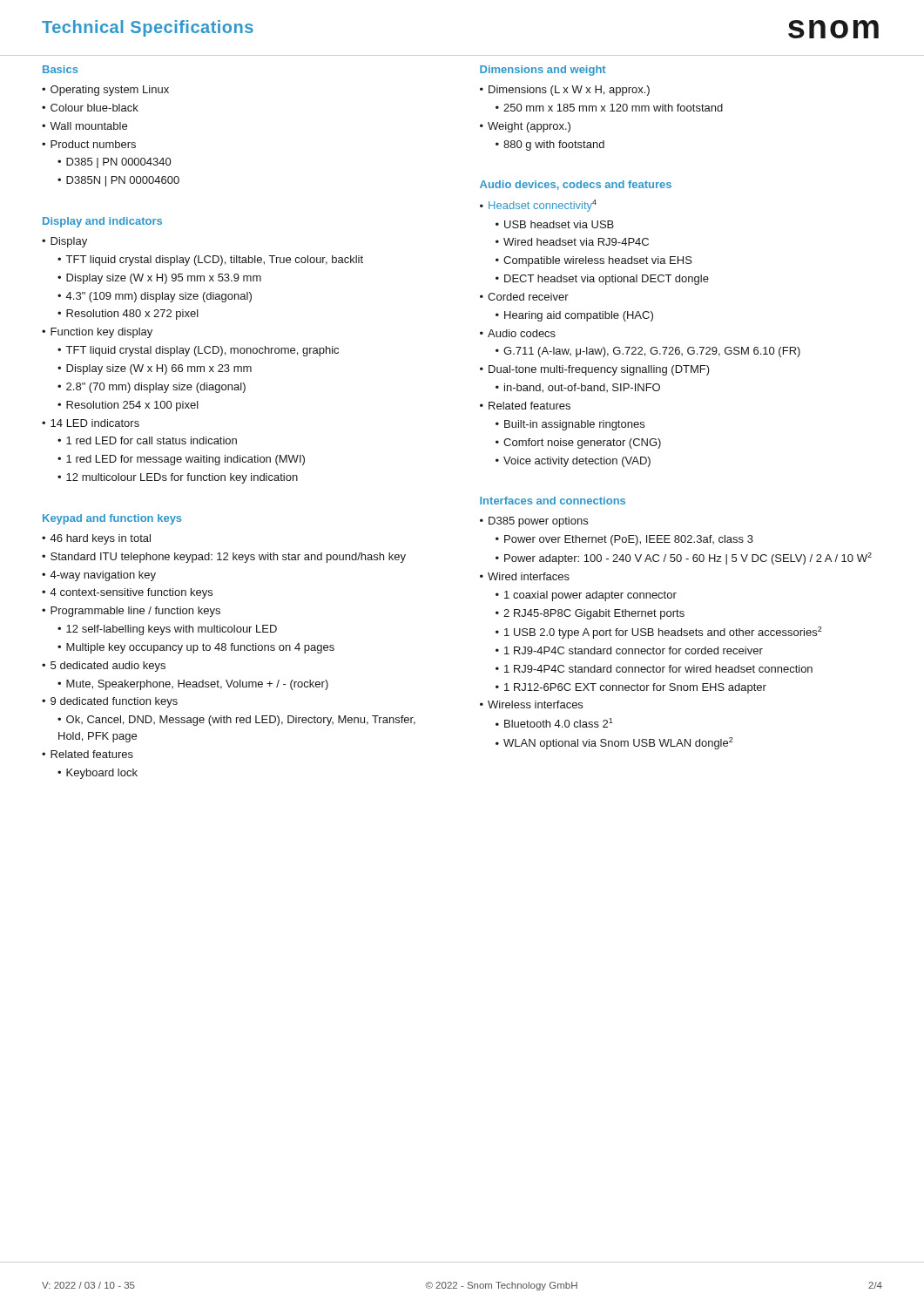Locate the list item containing "Wireless interfaces"
924x1307 pixels.
coord(531,705)
